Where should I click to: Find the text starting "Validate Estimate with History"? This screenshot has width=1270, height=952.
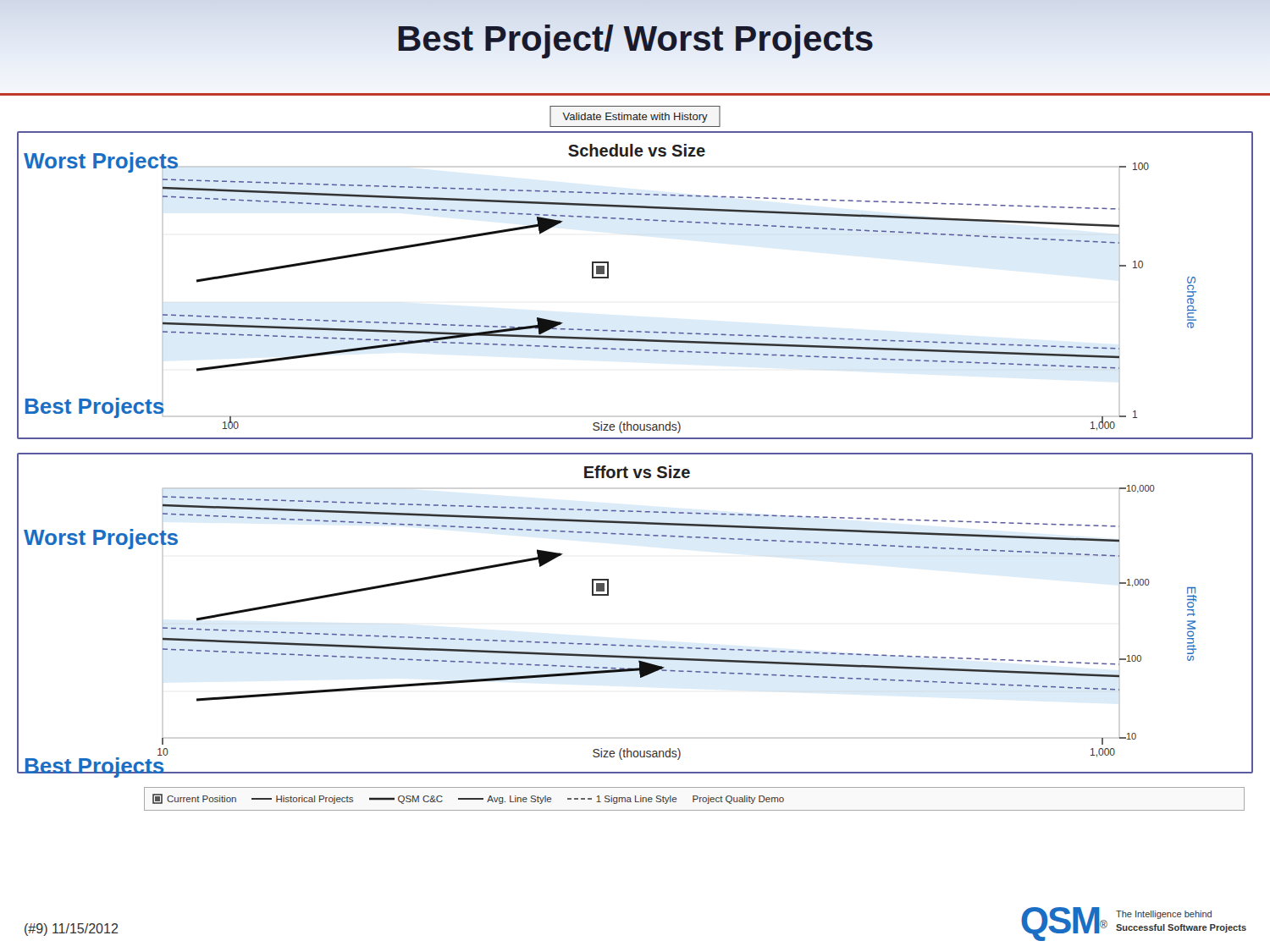[635, 116]
